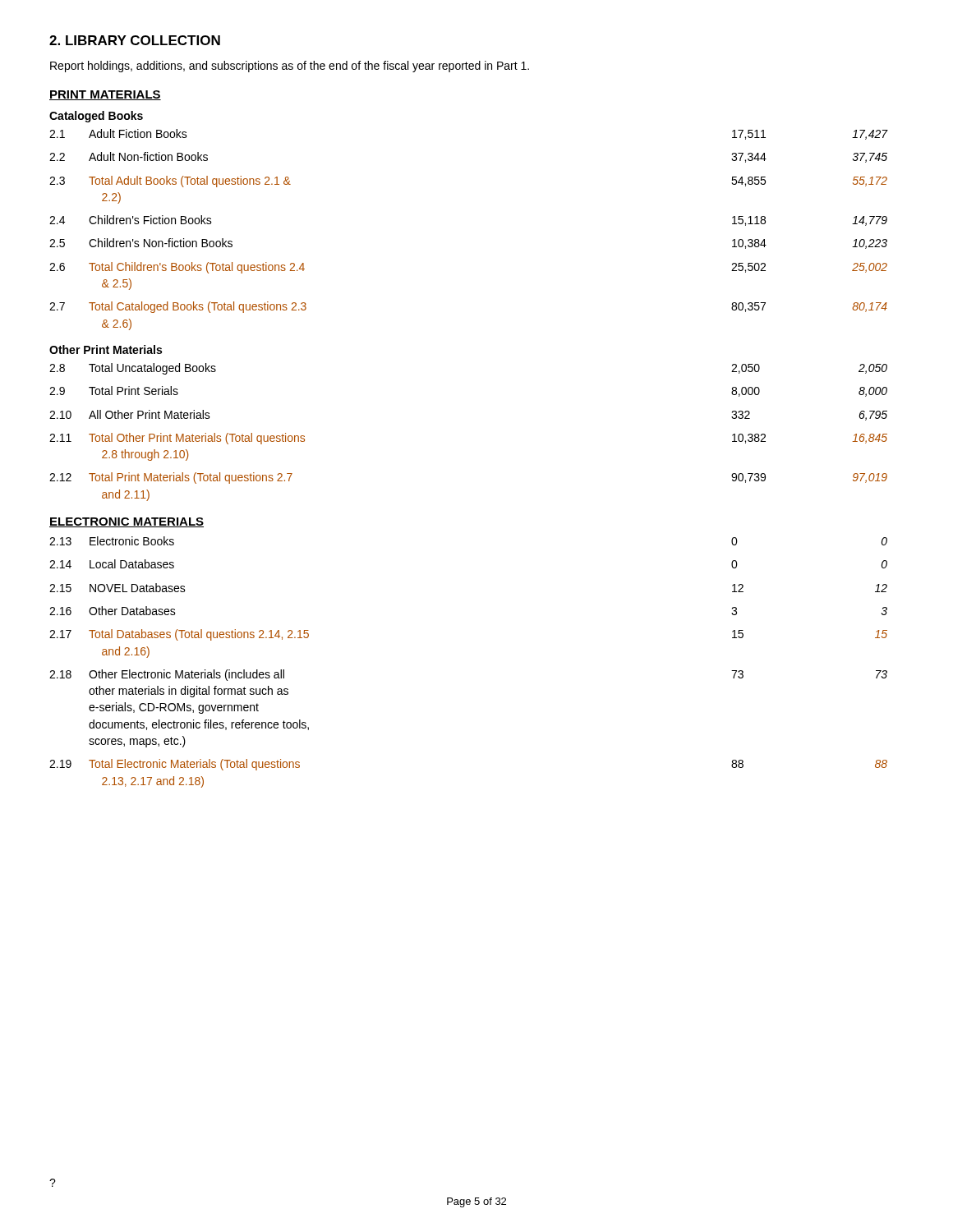Viewport: 953px width, 1232px height.
Task: Locate the block of text that opens with "2.11 Total Other Print"
Action: (198, 438)
